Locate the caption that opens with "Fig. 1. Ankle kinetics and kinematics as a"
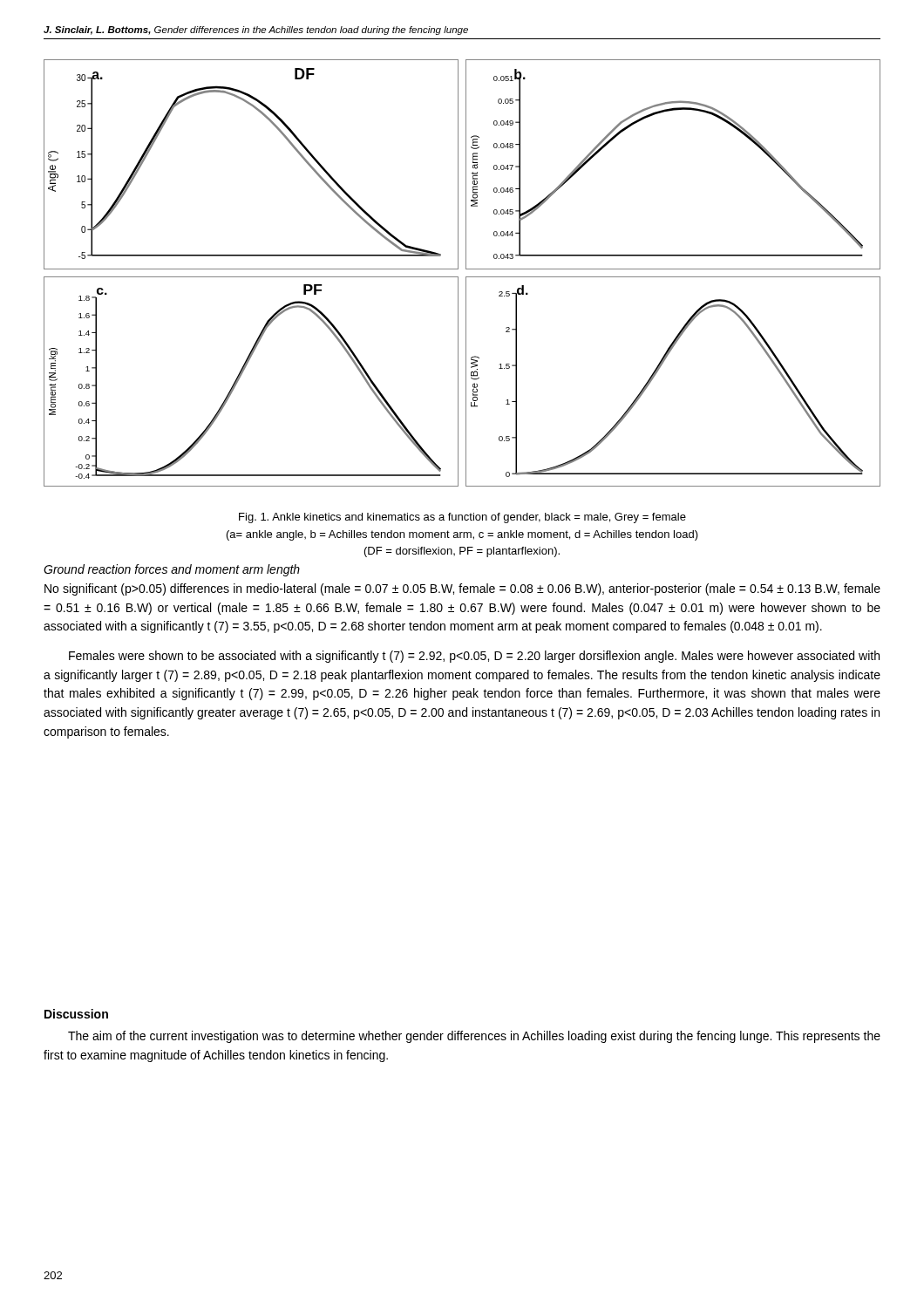Screen dimensions: 1308x924 (x=462, y=534)
